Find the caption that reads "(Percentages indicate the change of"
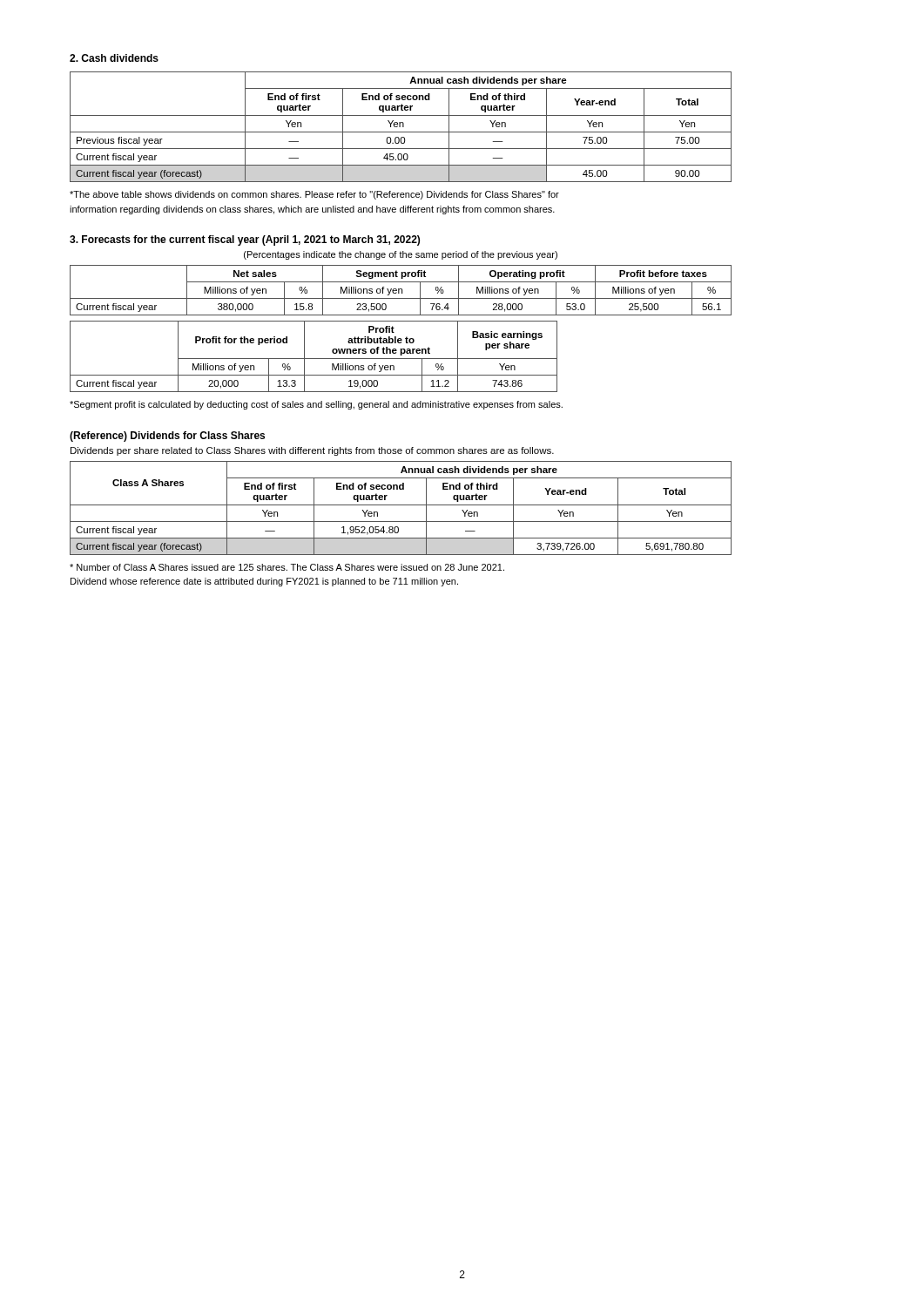This screenshot has height=1307, width=924. [x=401, y=254]
